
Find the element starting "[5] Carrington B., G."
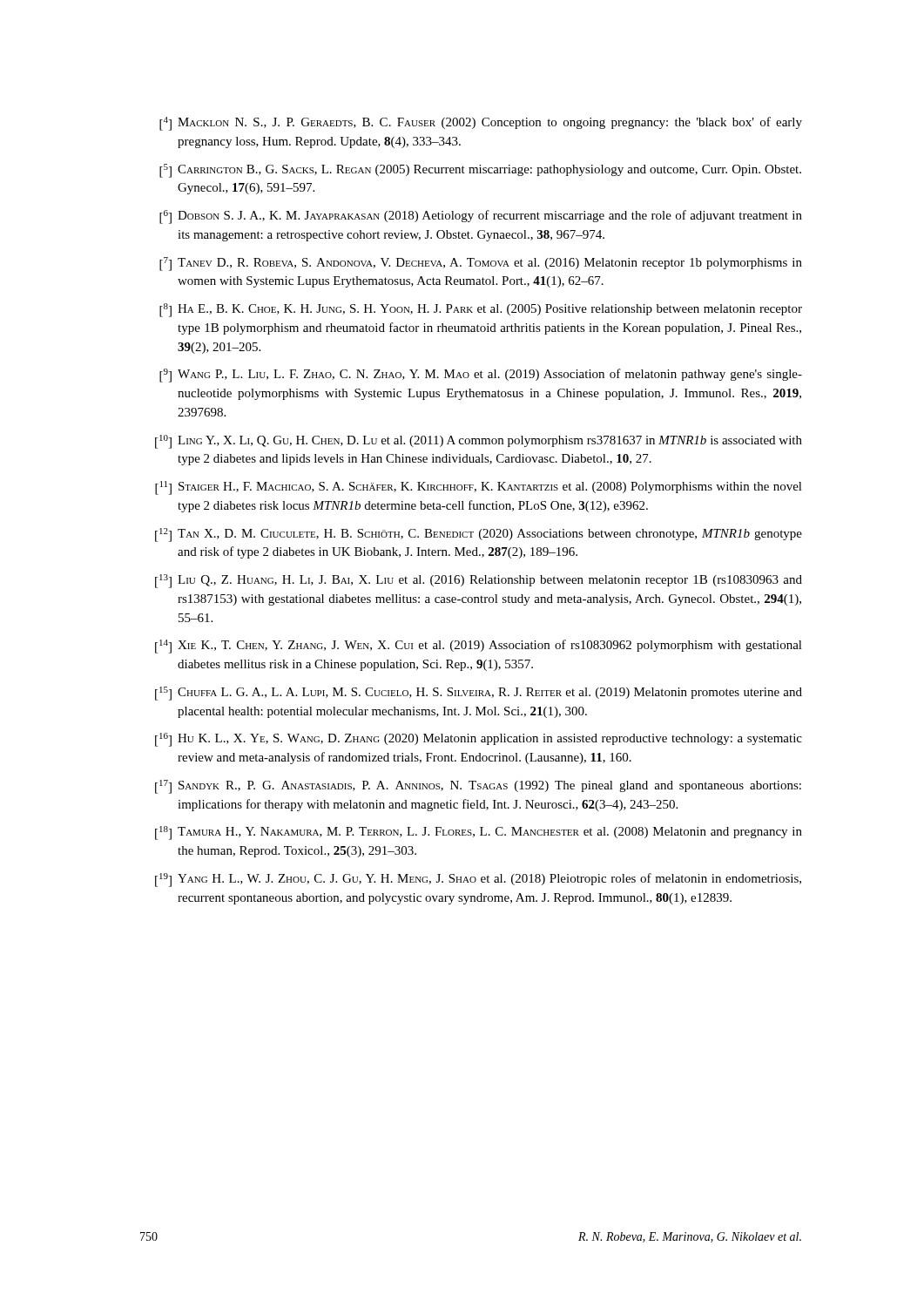coord(471,179)
